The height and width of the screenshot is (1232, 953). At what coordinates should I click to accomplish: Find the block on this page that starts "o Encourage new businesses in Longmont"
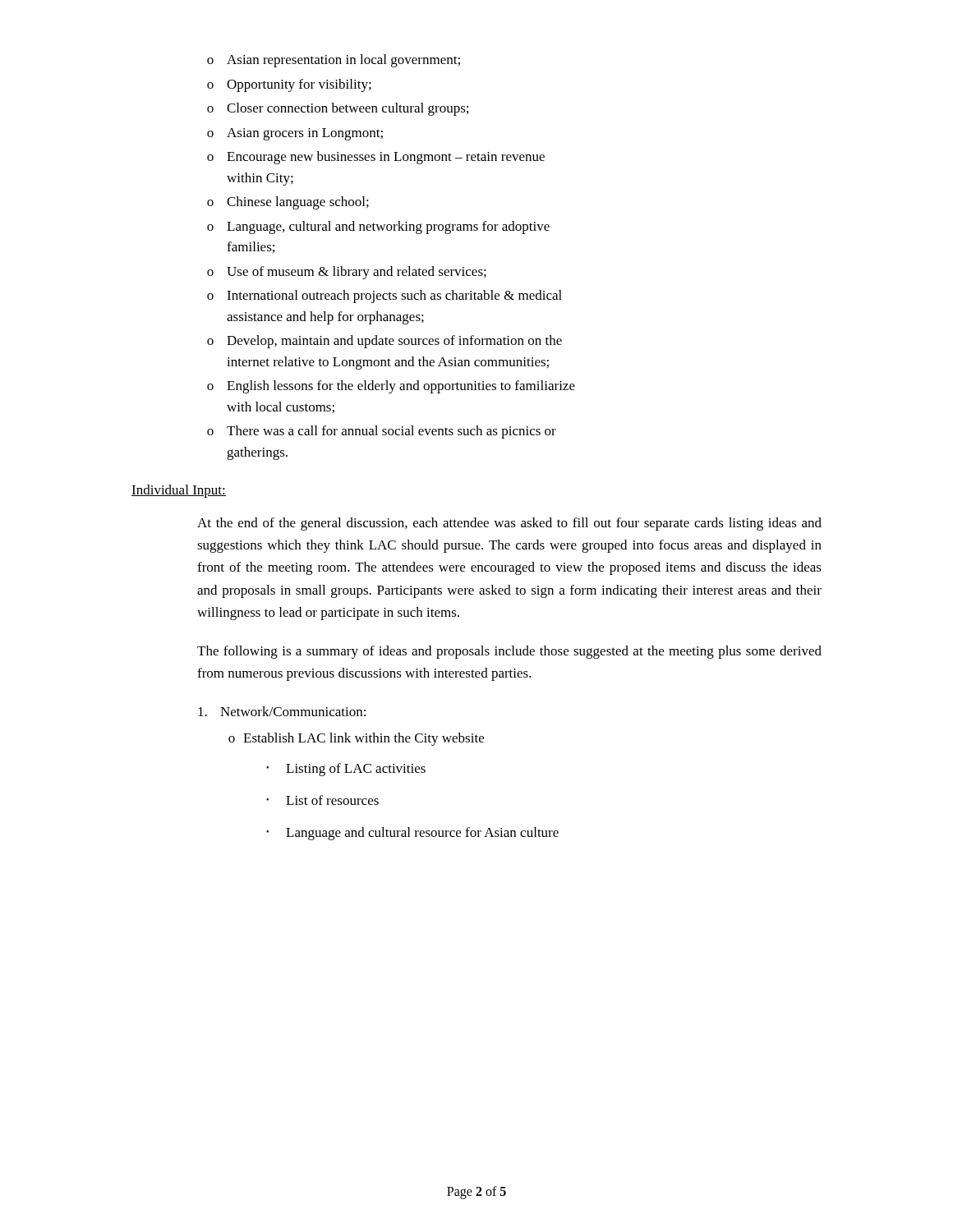tap(509, 167)
